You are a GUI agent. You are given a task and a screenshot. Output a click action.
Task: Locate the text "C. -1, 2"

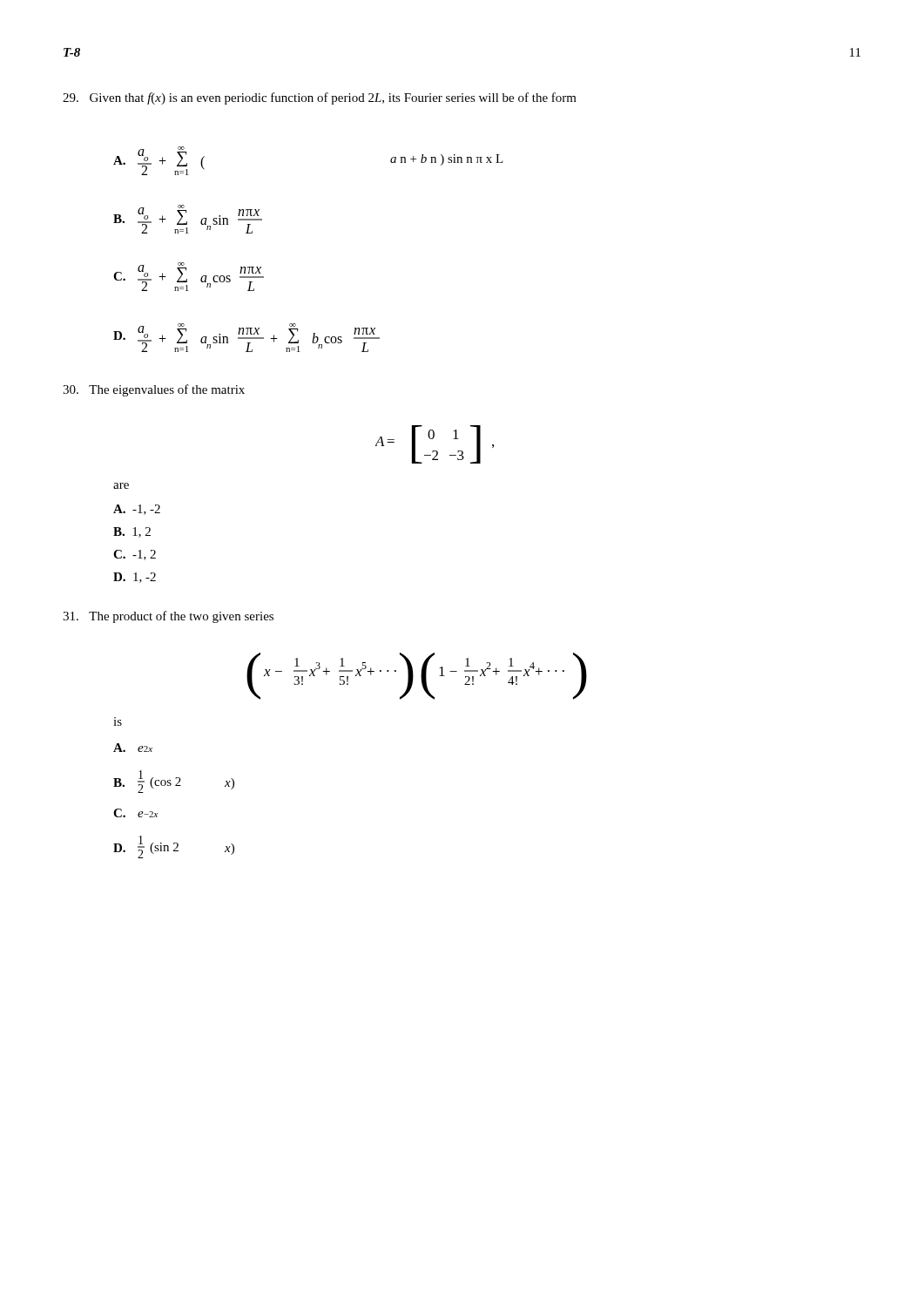point(135,554)
